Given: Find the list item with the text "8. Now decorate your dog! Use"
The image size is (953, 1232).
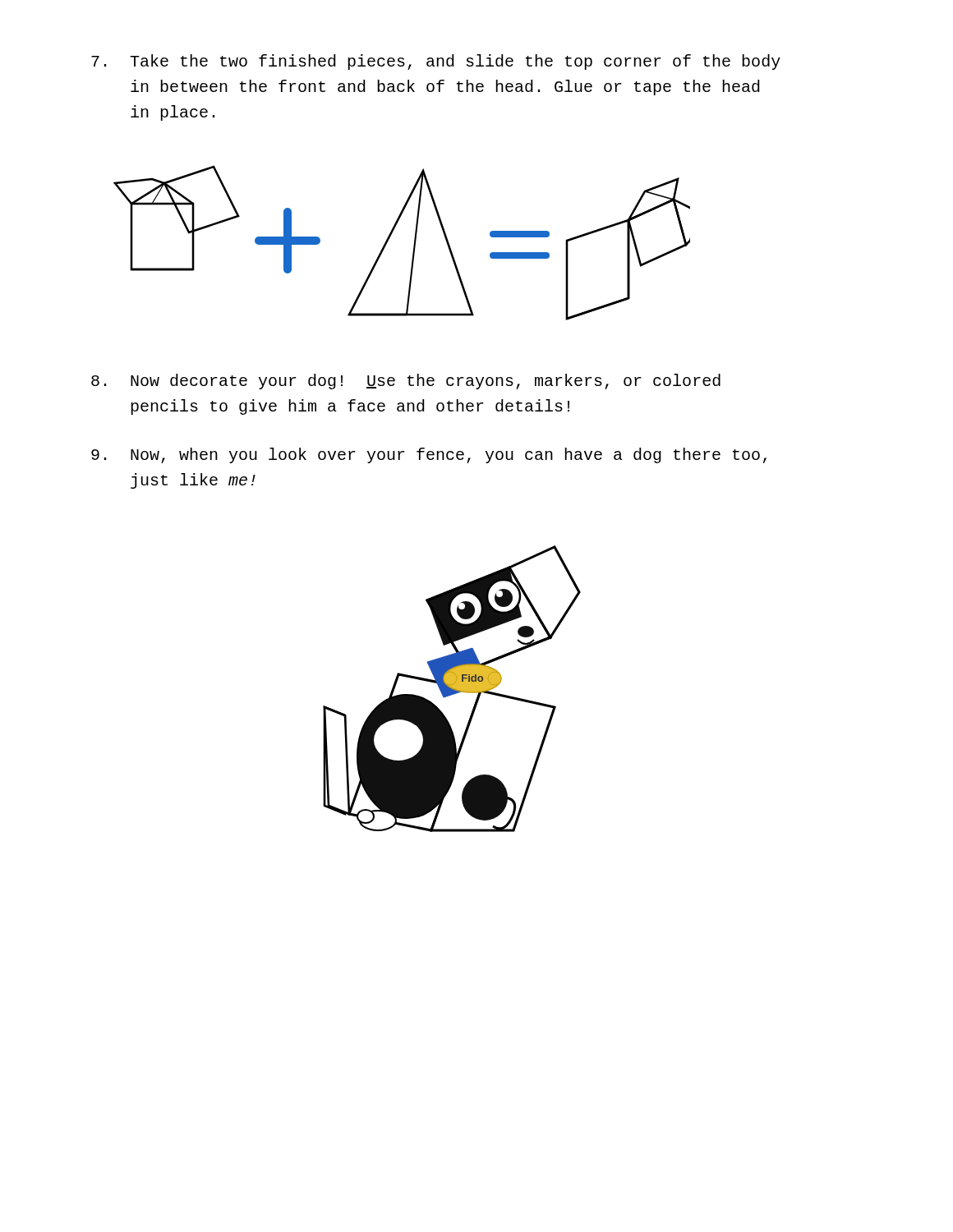Looking at the screenshot, I should [481, 394].
